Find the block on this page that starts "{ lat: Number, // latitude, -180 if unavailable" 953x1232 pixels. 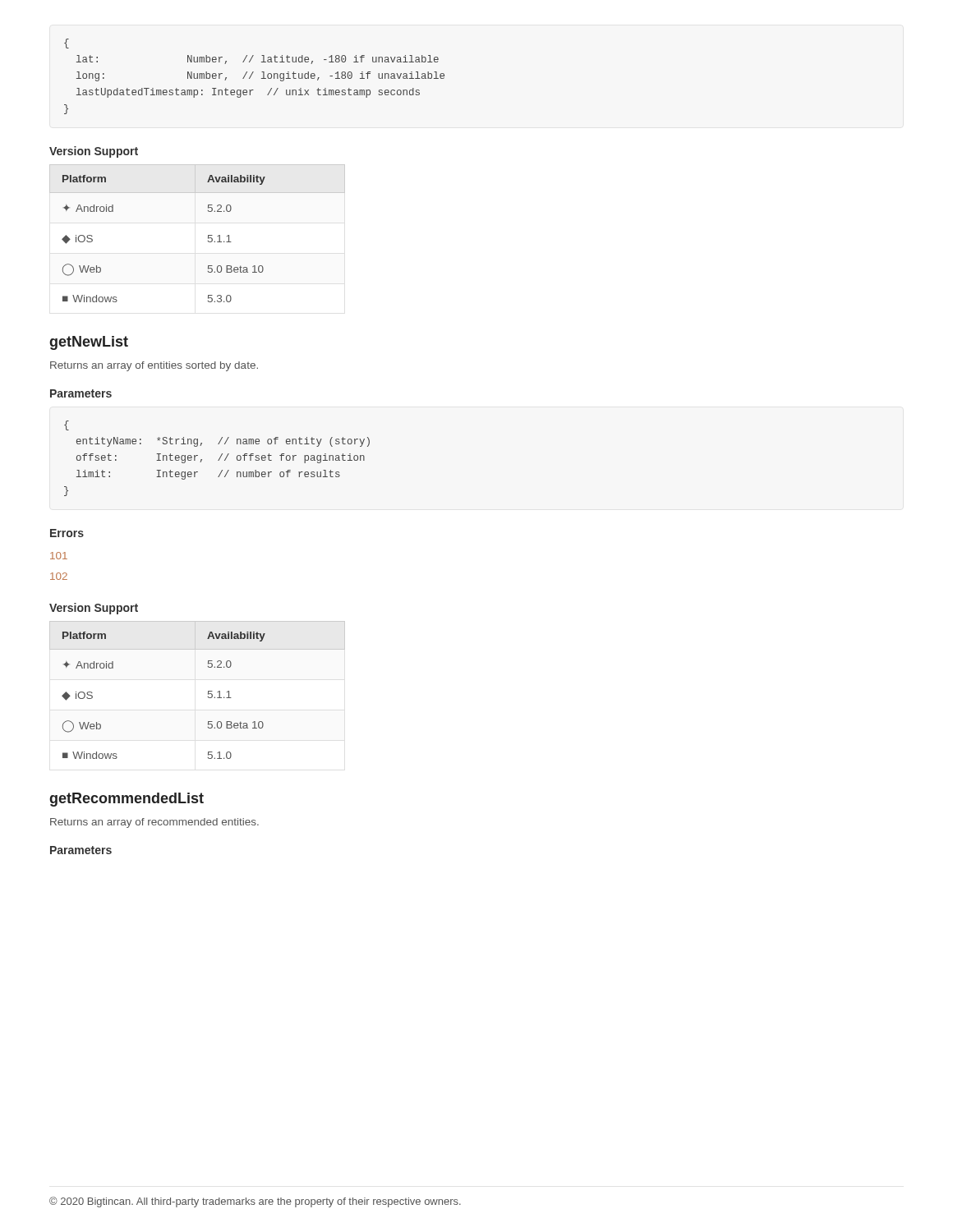[67, 44]
